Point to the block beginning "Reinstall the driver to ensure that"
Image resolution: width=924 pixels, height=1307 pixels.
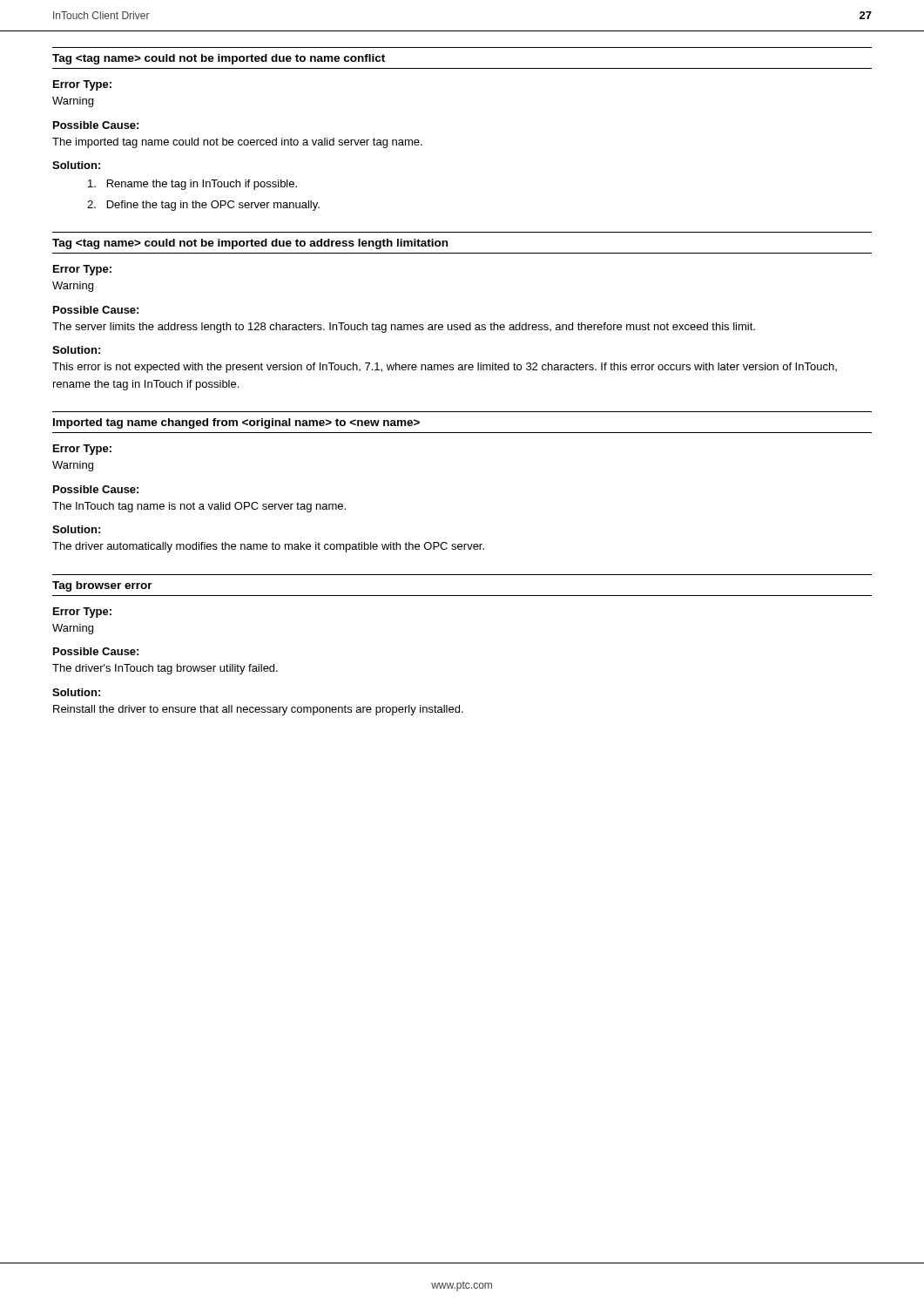click(x=258, y=708)
